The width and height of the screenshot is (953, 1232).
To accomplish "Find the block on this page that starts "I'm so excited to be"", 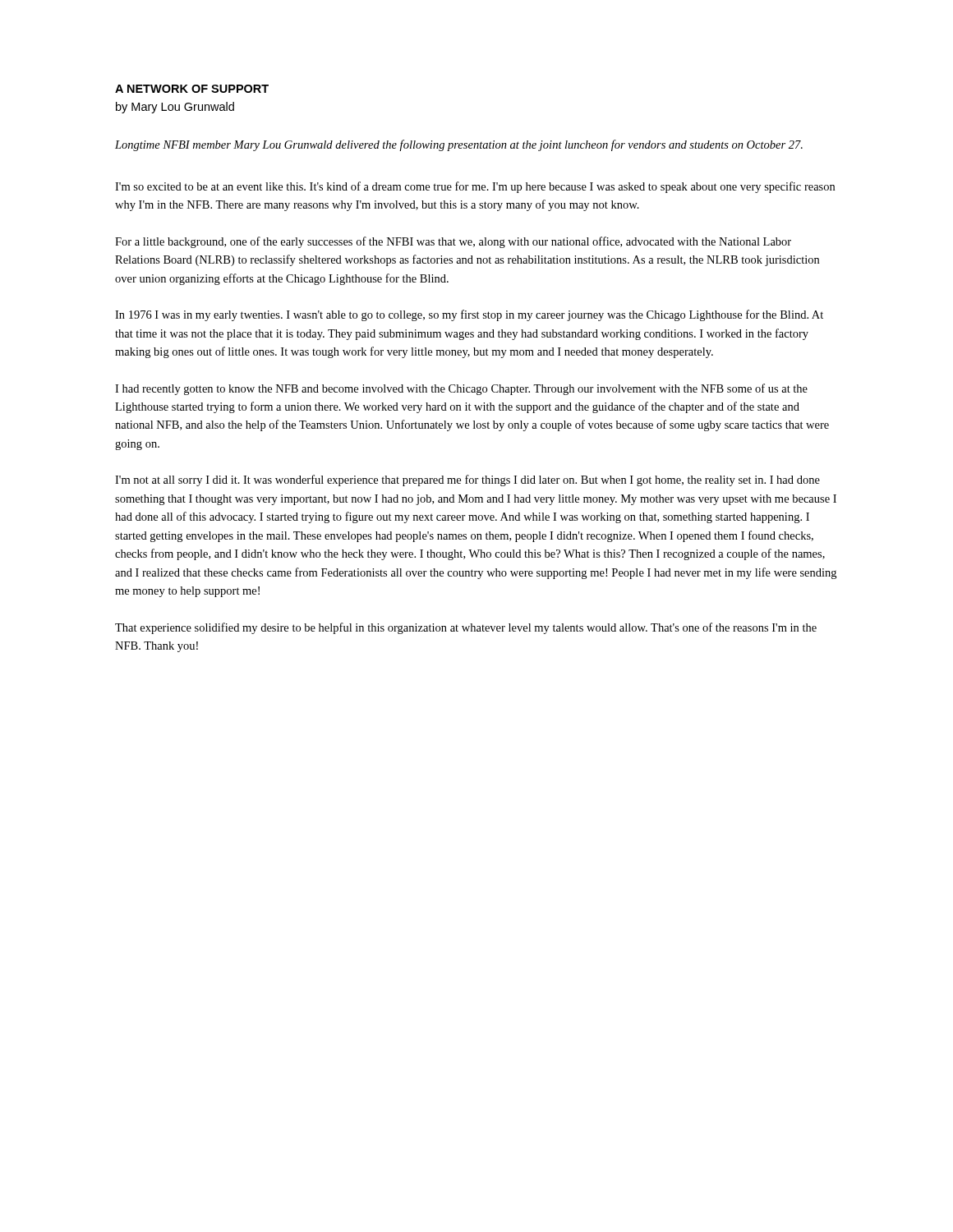I will pos(475,195).
